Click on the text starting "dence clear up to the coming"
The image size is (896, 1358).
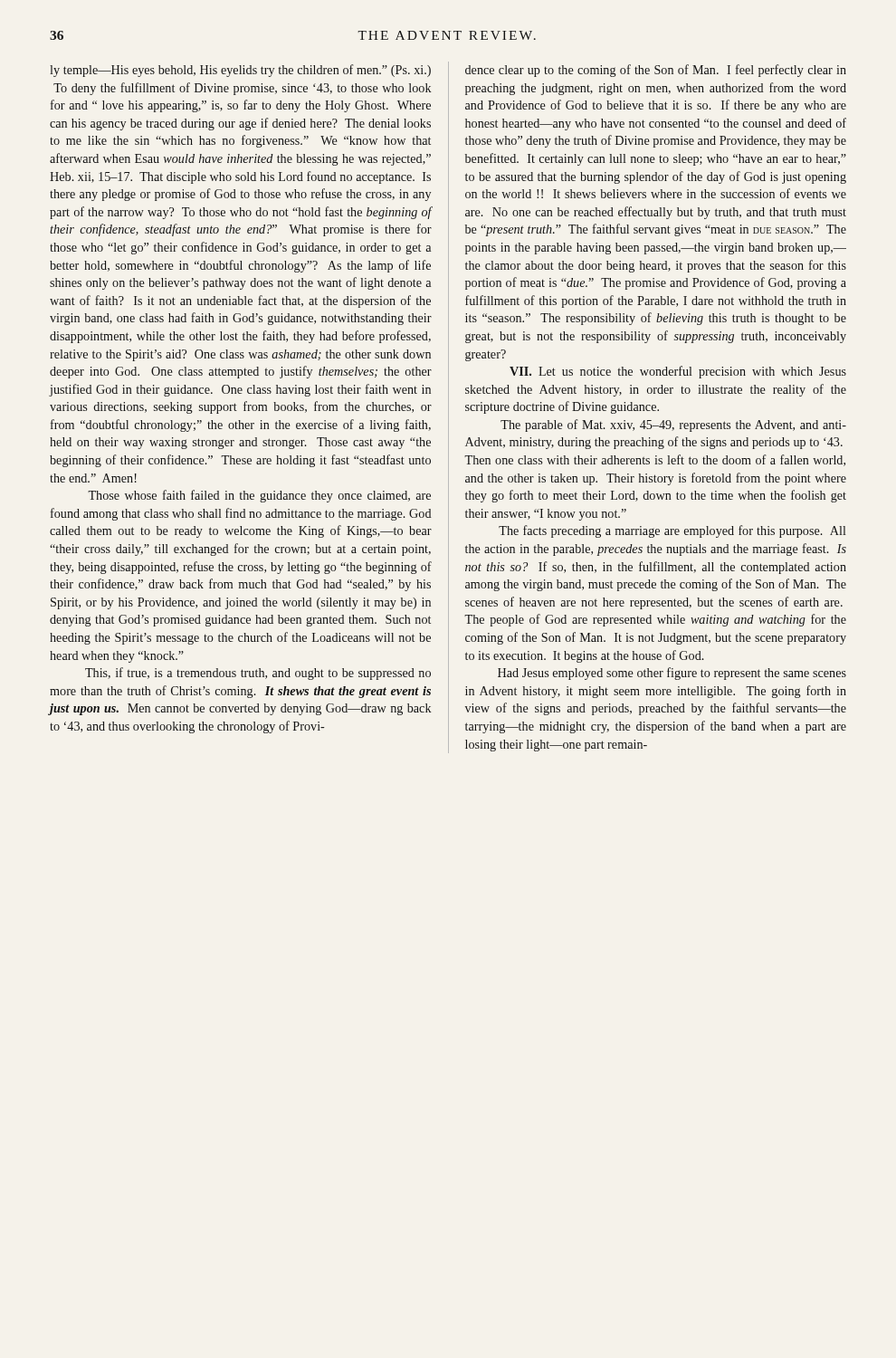(x=655, y=407)
